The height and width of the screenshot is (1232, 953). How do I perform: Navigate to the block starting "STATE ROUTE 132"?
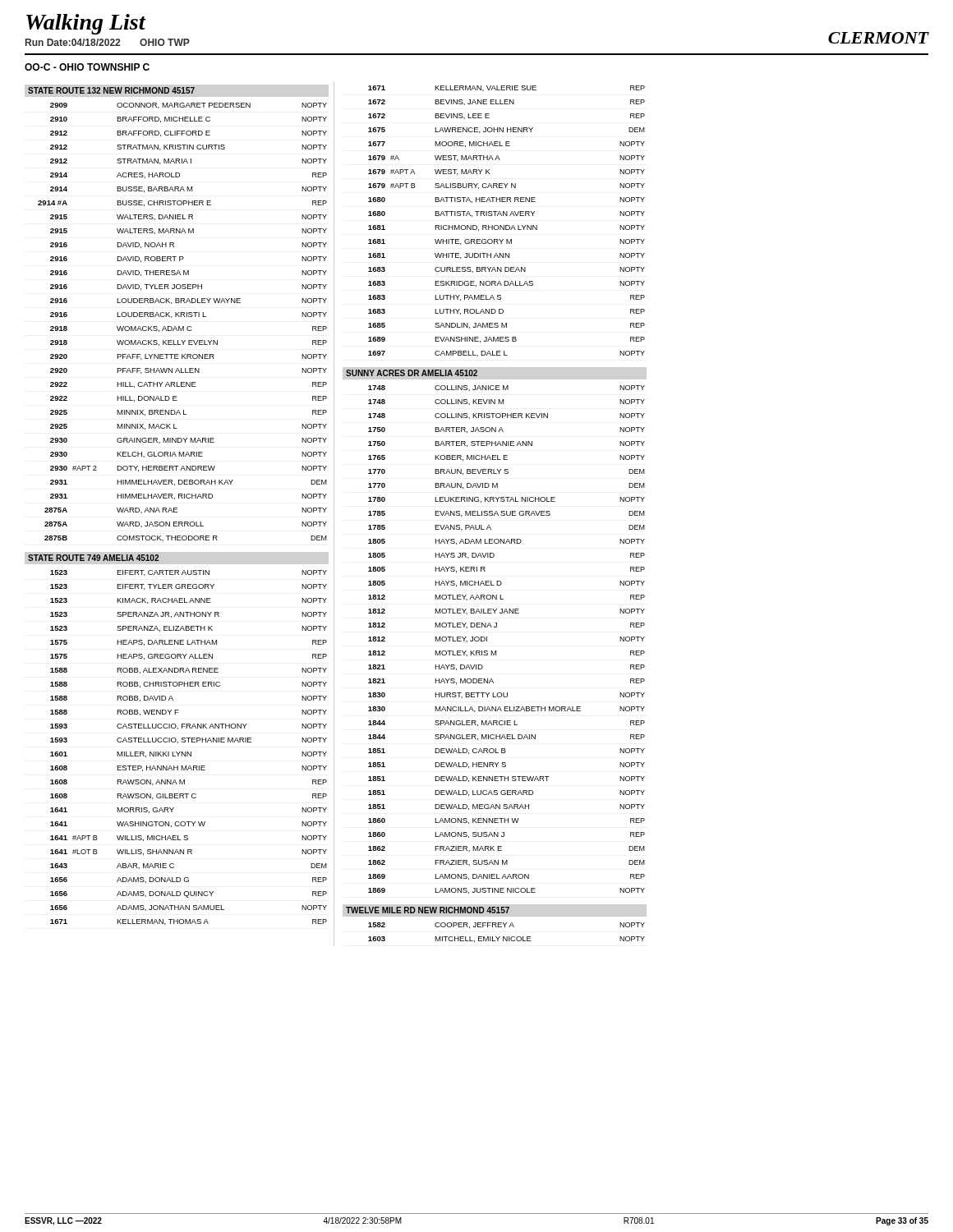pos(177,91)
